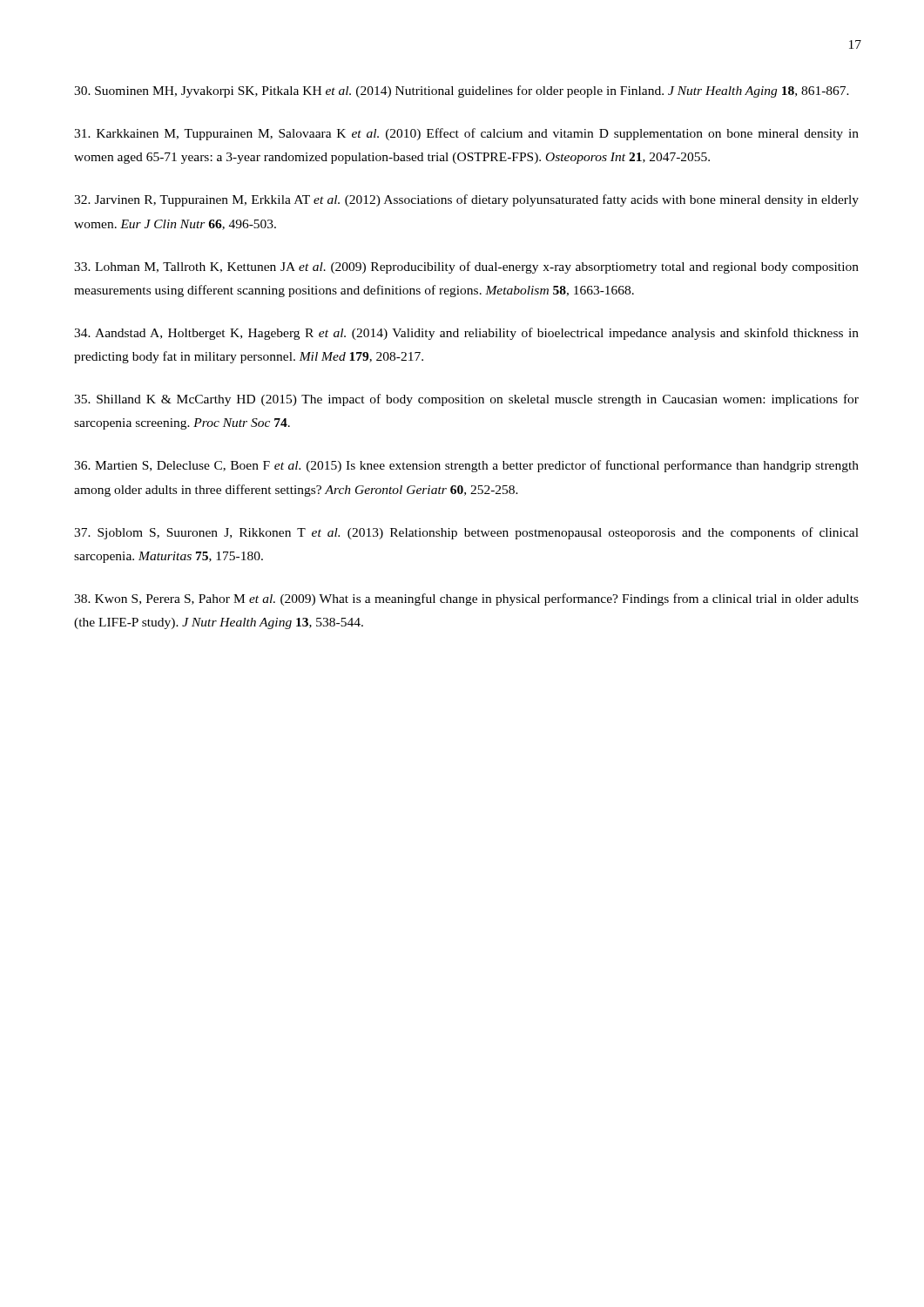Viewport: 924px width, 1307px height.
Task: Locate the list item that says "34. Aandstad A, Holtberget K, Hageberg"
Action: tap(466, 344)
